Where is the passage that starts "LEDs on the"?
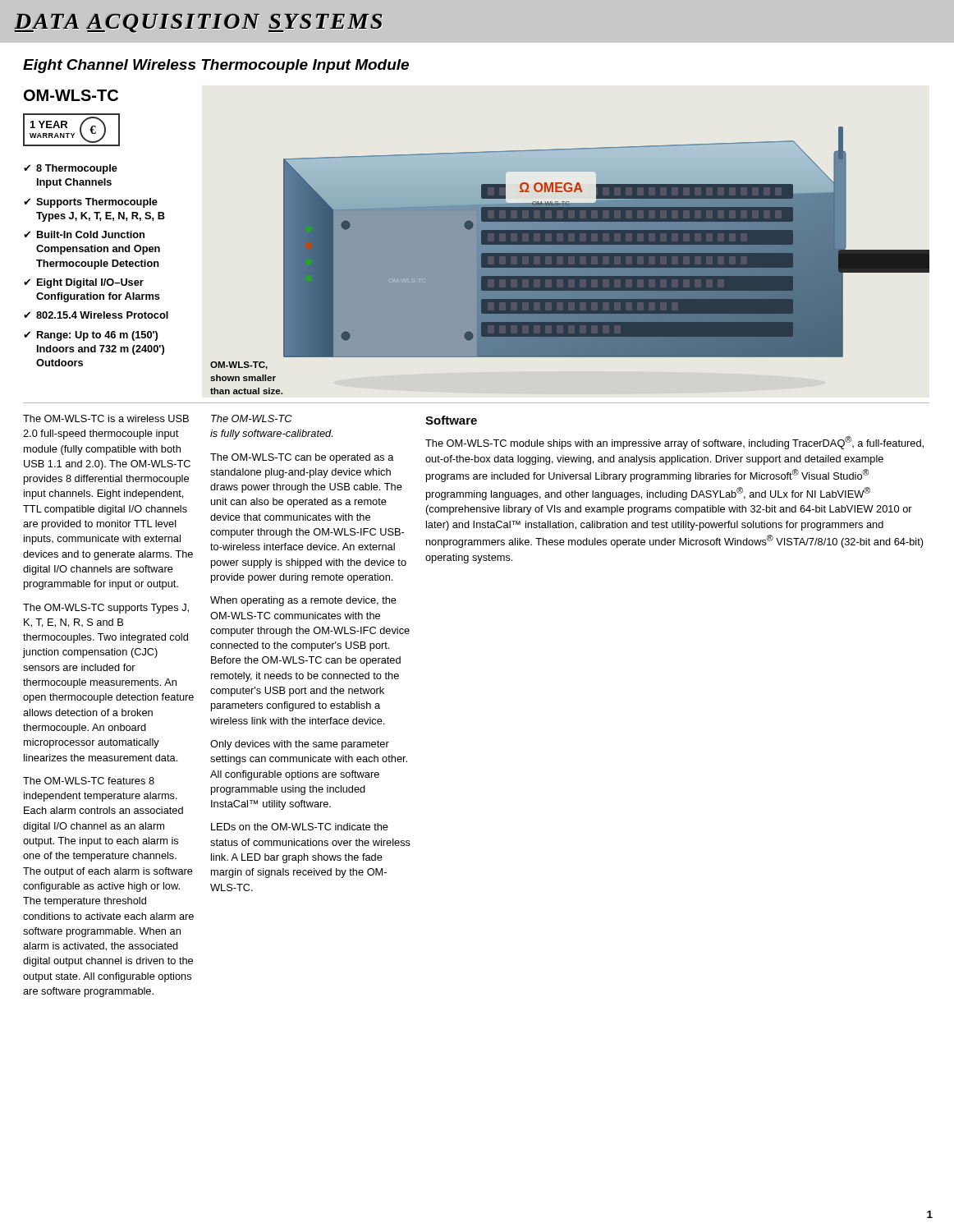 tap(310, 857)
